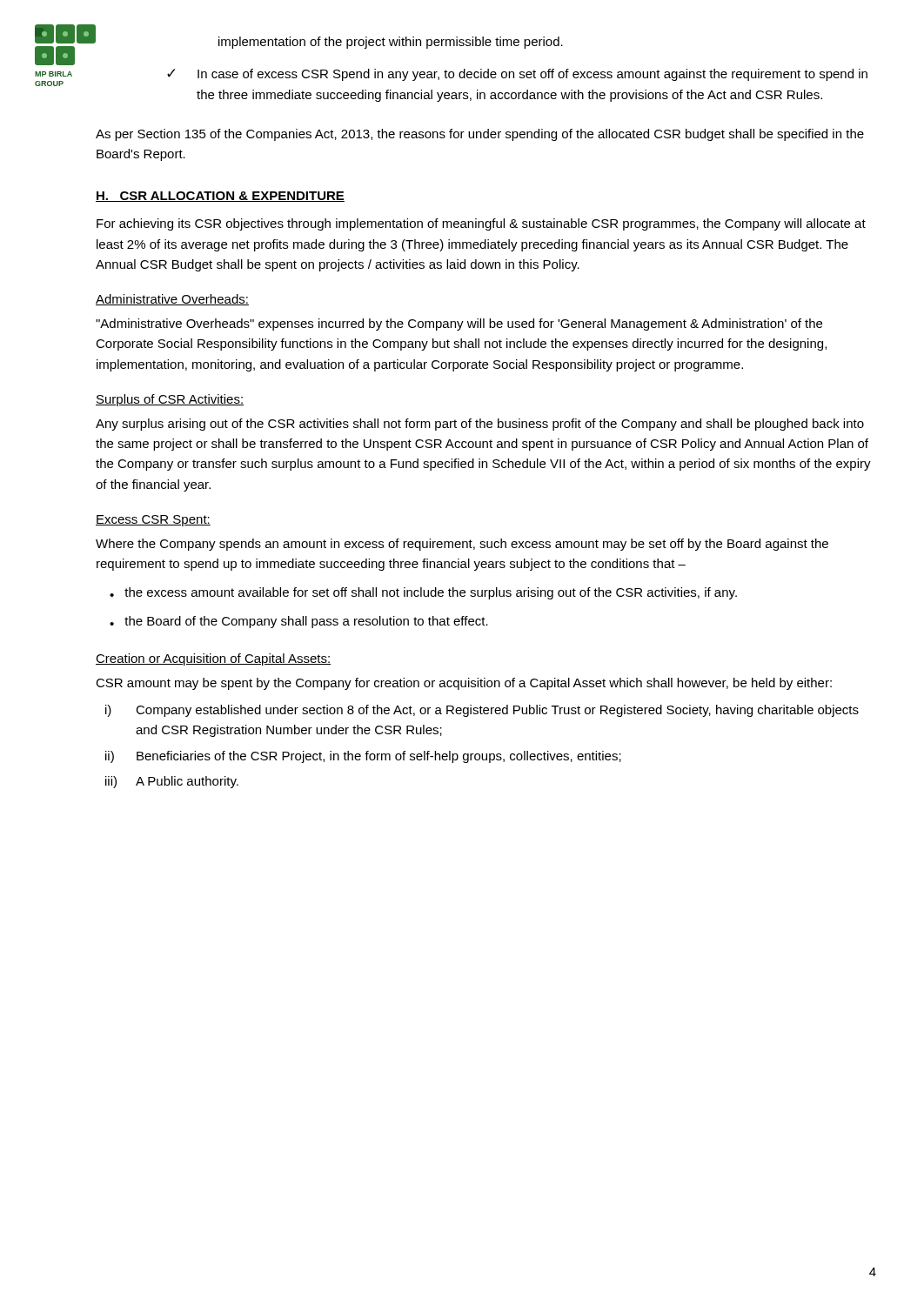Locate the text block that reads "As per Section 135 of the Companies"
Viewport: 924px width, 1305px height.
click(480, 143)
